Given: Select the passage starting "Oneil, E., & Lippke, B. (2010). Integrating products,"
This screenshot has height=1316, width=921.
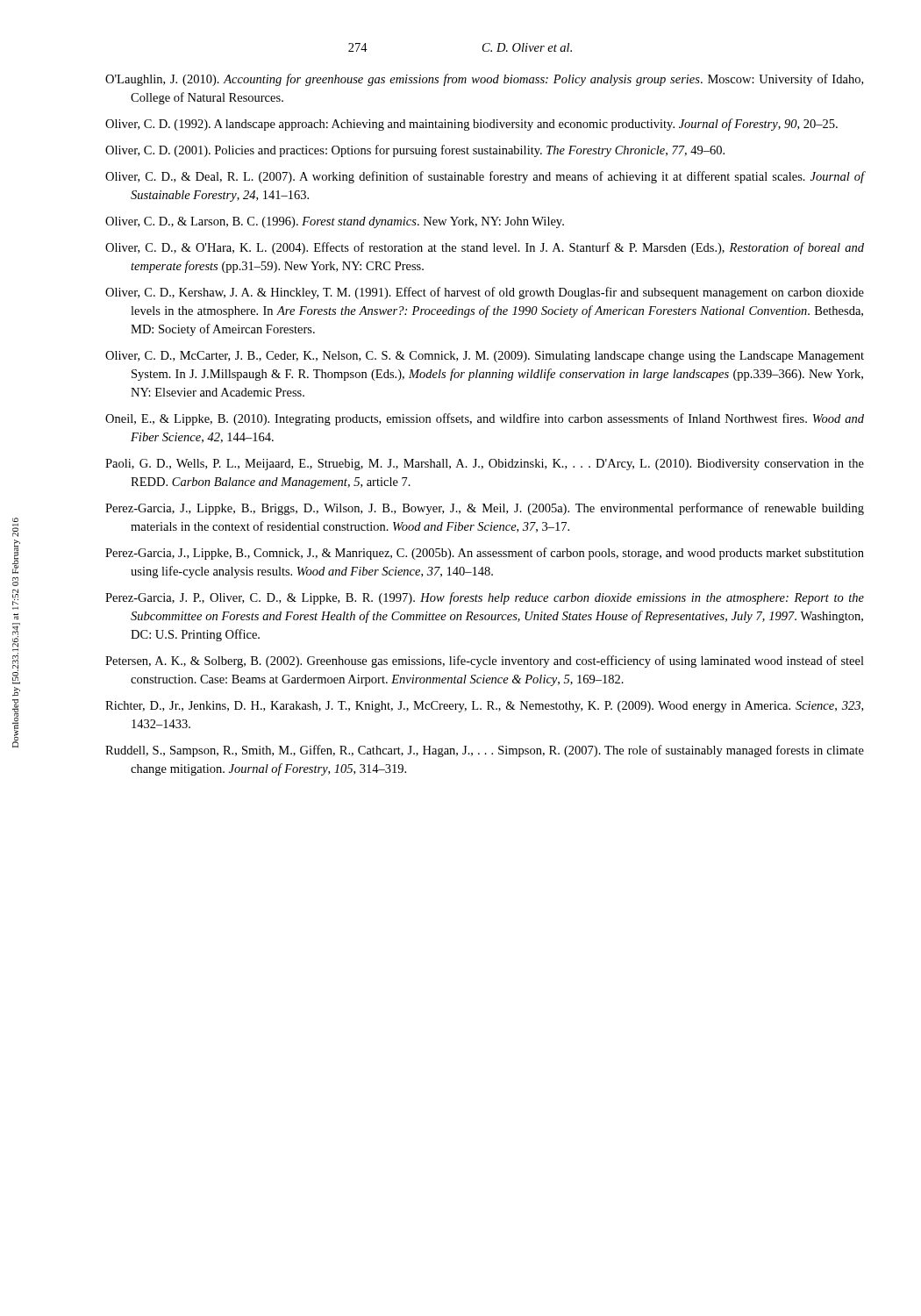Looking at the screenshot, I should pyautogui.click(x=485, y=428).
